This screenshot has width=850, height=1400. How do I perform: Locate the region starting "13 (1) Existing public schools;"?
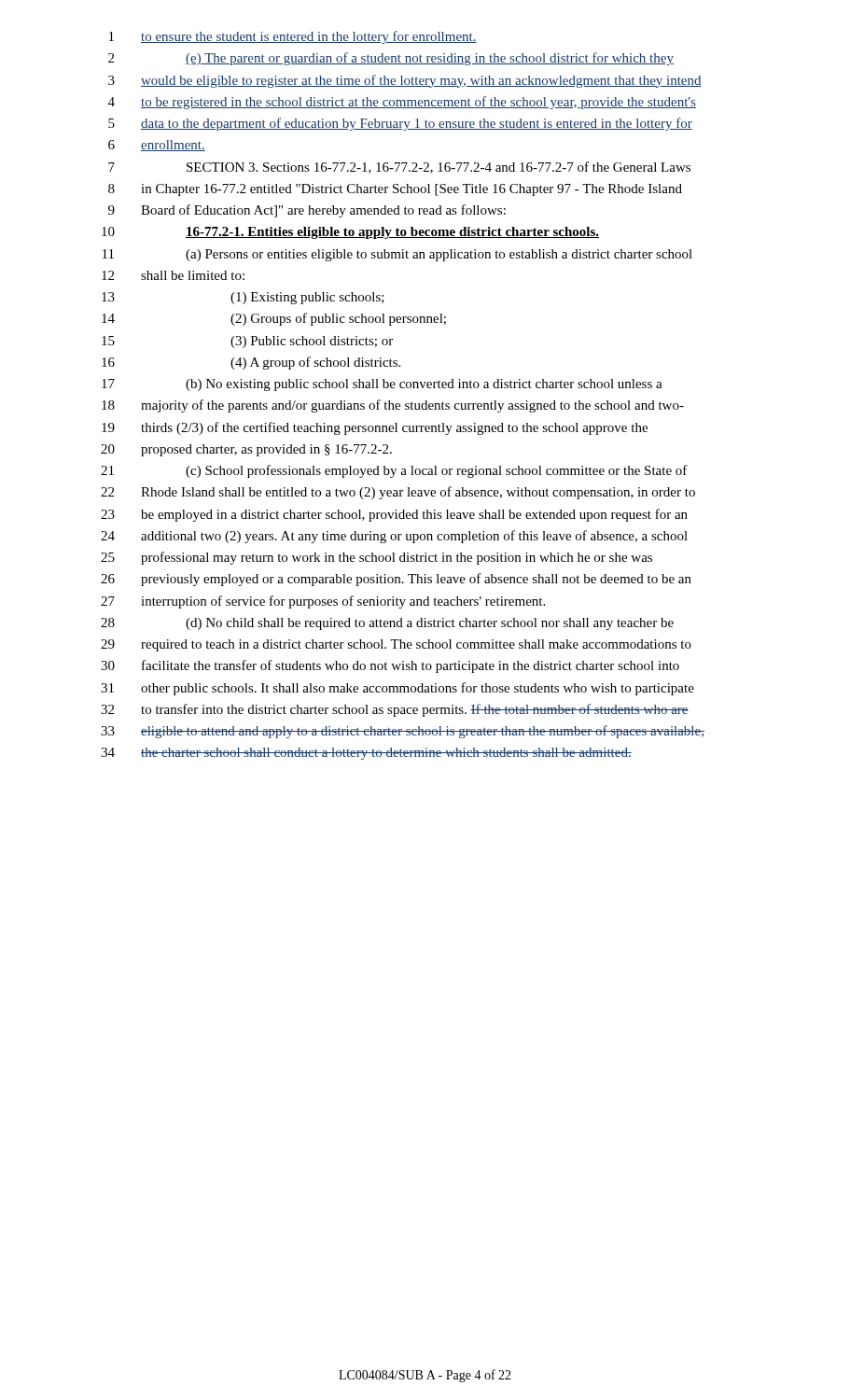(x=243, y=298)
